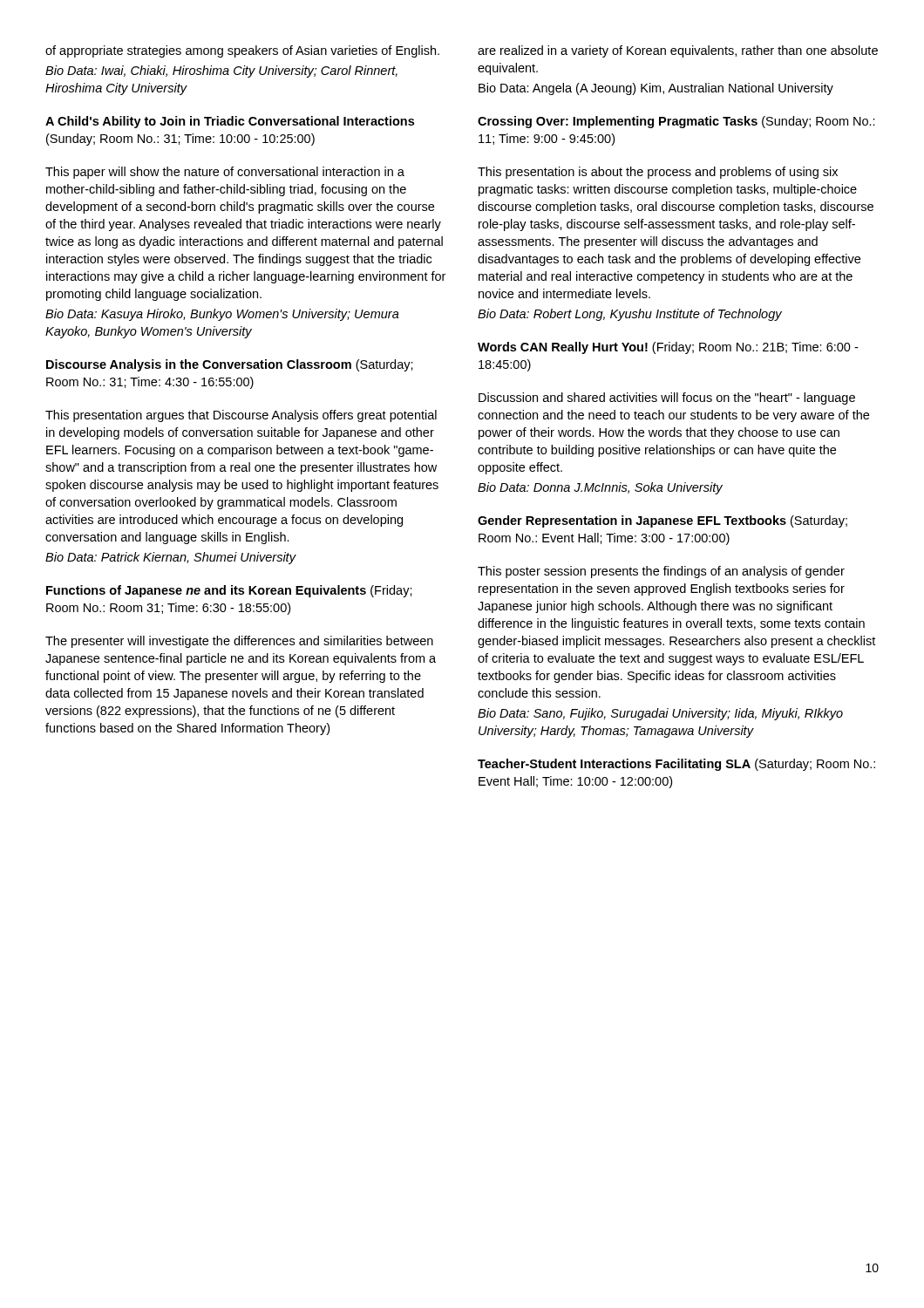The height and width of the screenshot is (1308, 924).
Task: Point to the passage starting "of appropriate strategies"
Action: [x=246, y=69]
